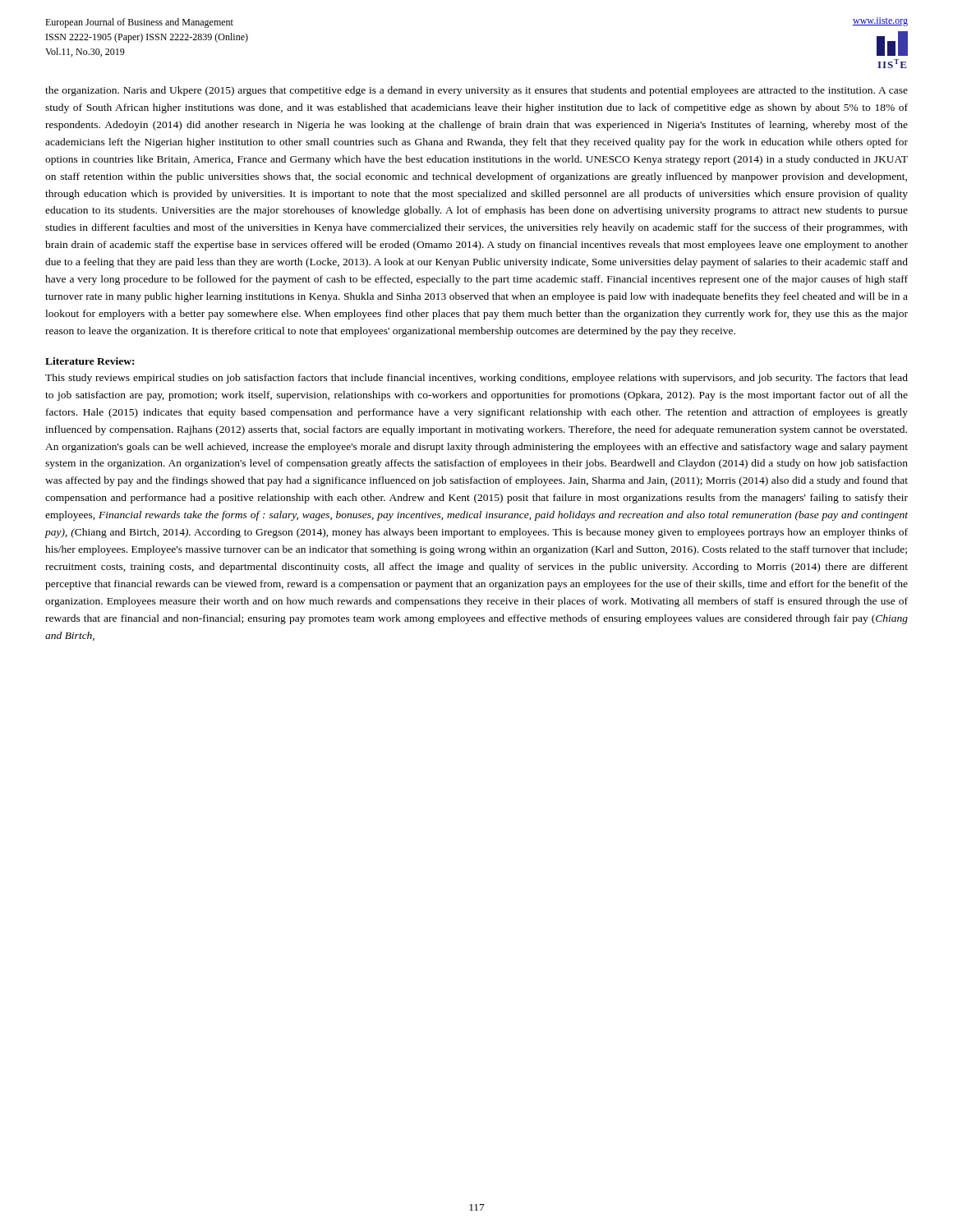The image size is (953, 1232).
Task: Find the block on this page that starts "This study reviews empirical"
Action: pos(476,506)
